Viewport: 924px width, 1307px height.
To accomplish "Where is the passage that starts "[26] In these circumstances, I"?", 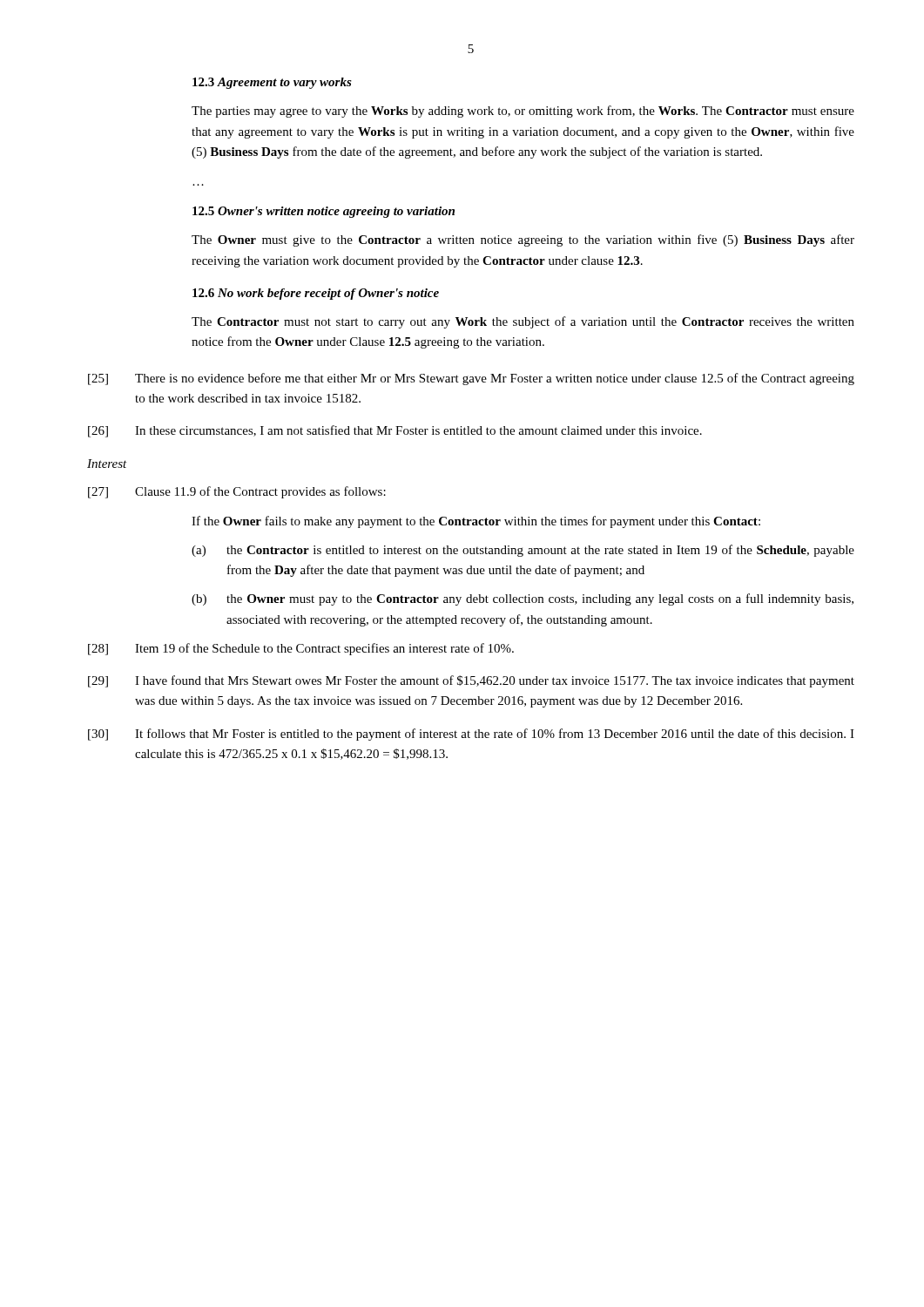I will (471, 431).
